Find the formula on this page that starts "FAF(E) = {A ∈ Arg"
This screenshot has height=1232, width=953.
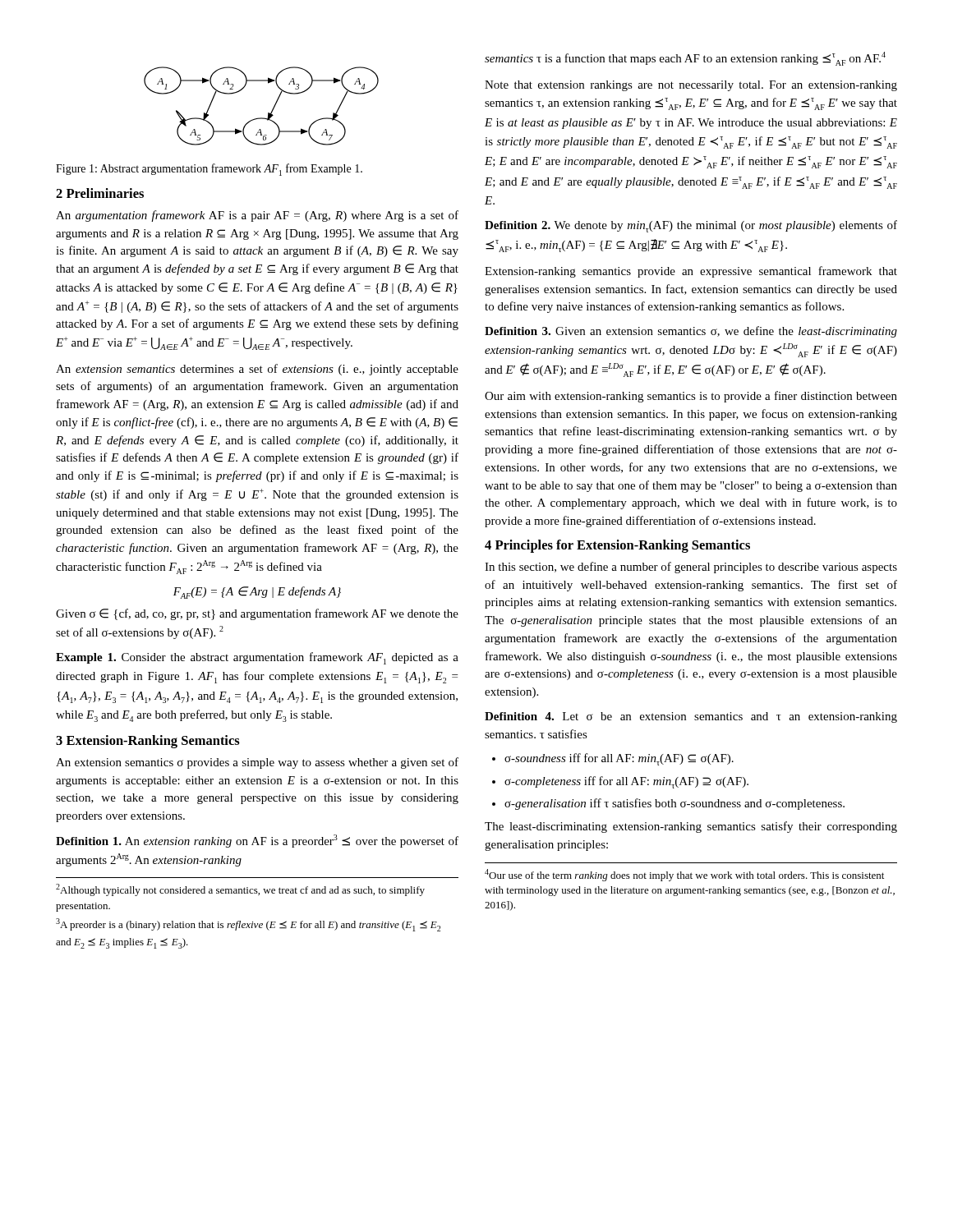tap(257, 593)
